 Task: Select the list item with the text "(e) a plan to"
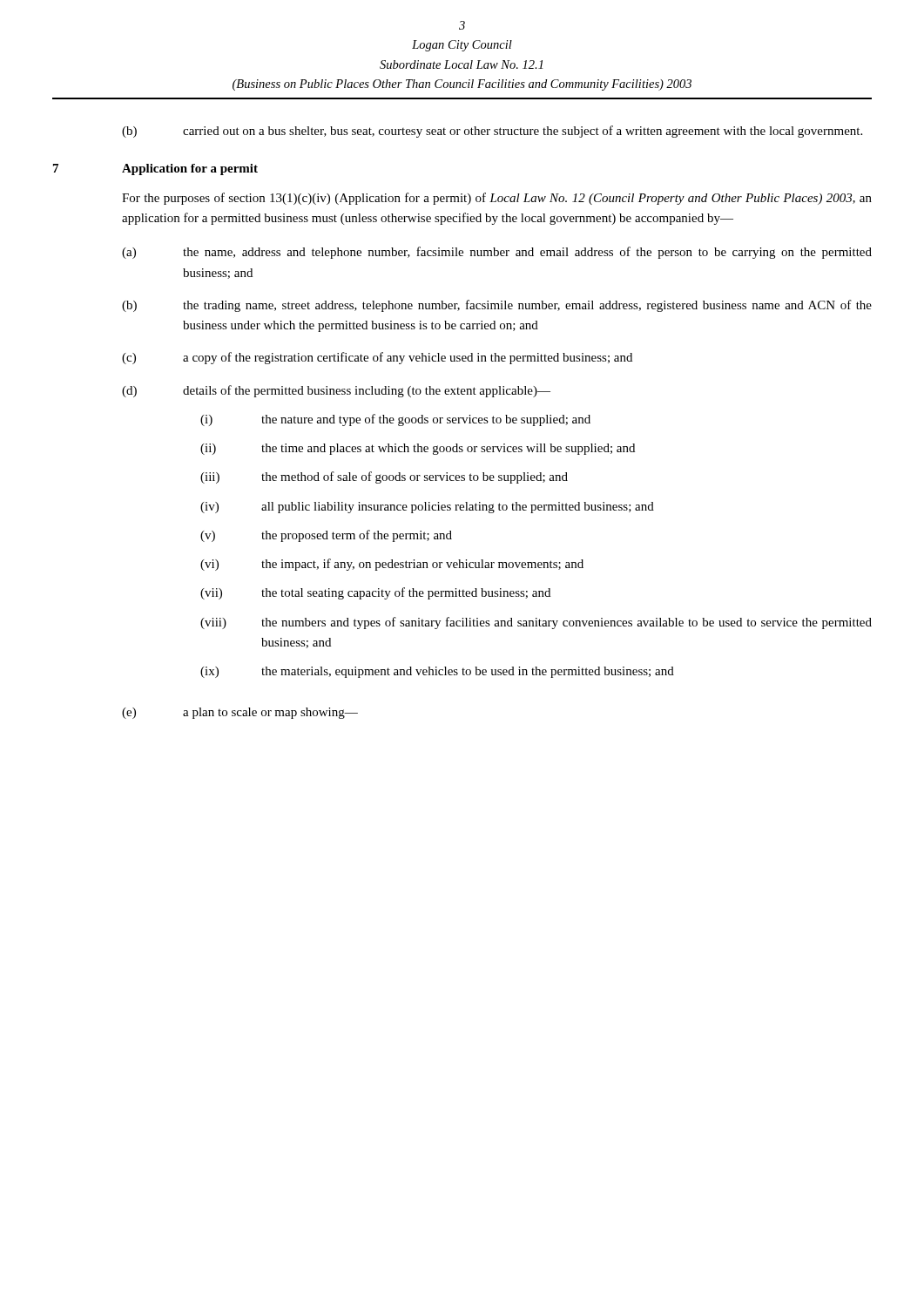[x=240, y=713]
